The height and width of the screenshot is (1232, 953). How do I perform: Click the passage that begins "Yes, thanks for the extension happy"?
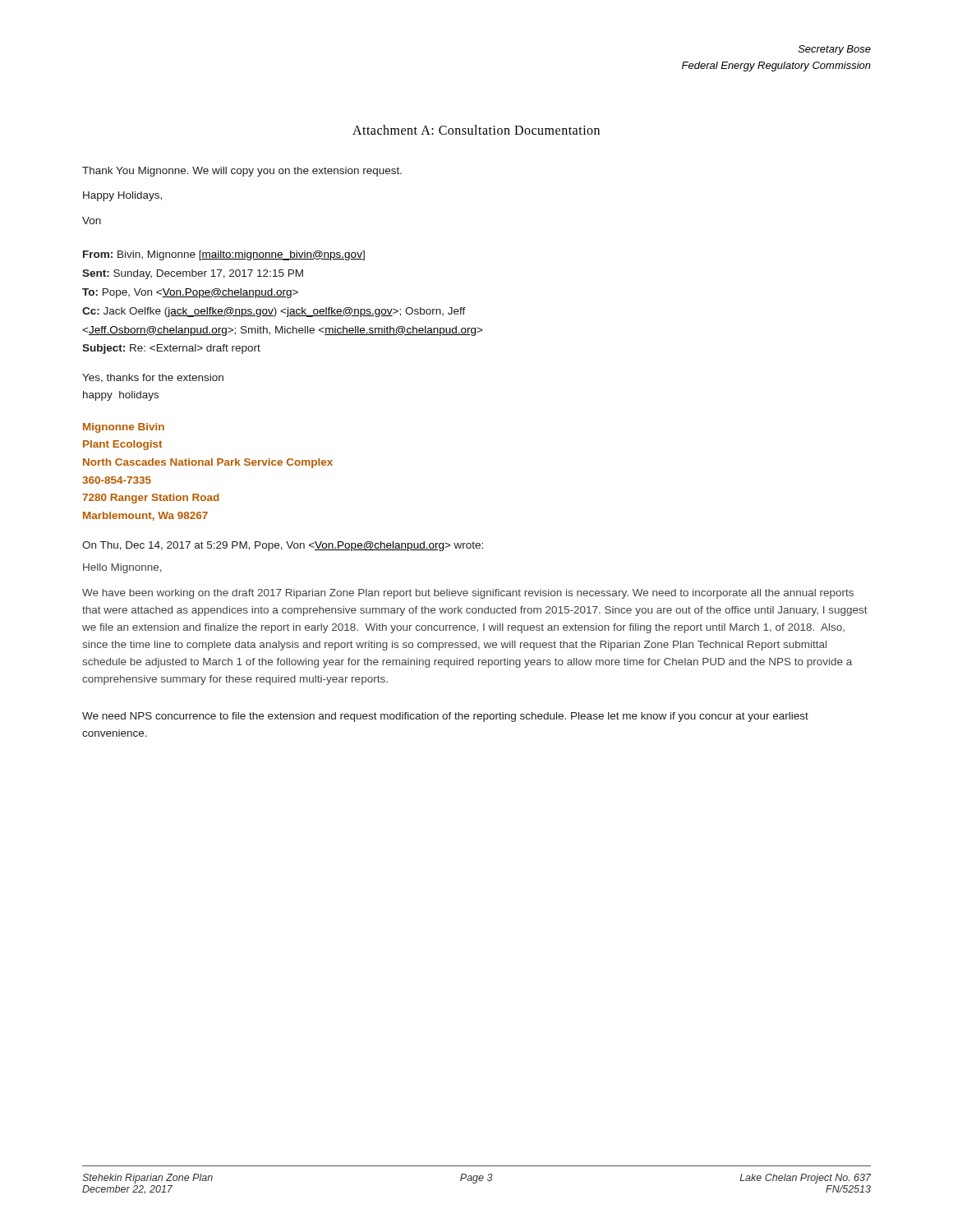pyautogui.click(x=153, y=386)
